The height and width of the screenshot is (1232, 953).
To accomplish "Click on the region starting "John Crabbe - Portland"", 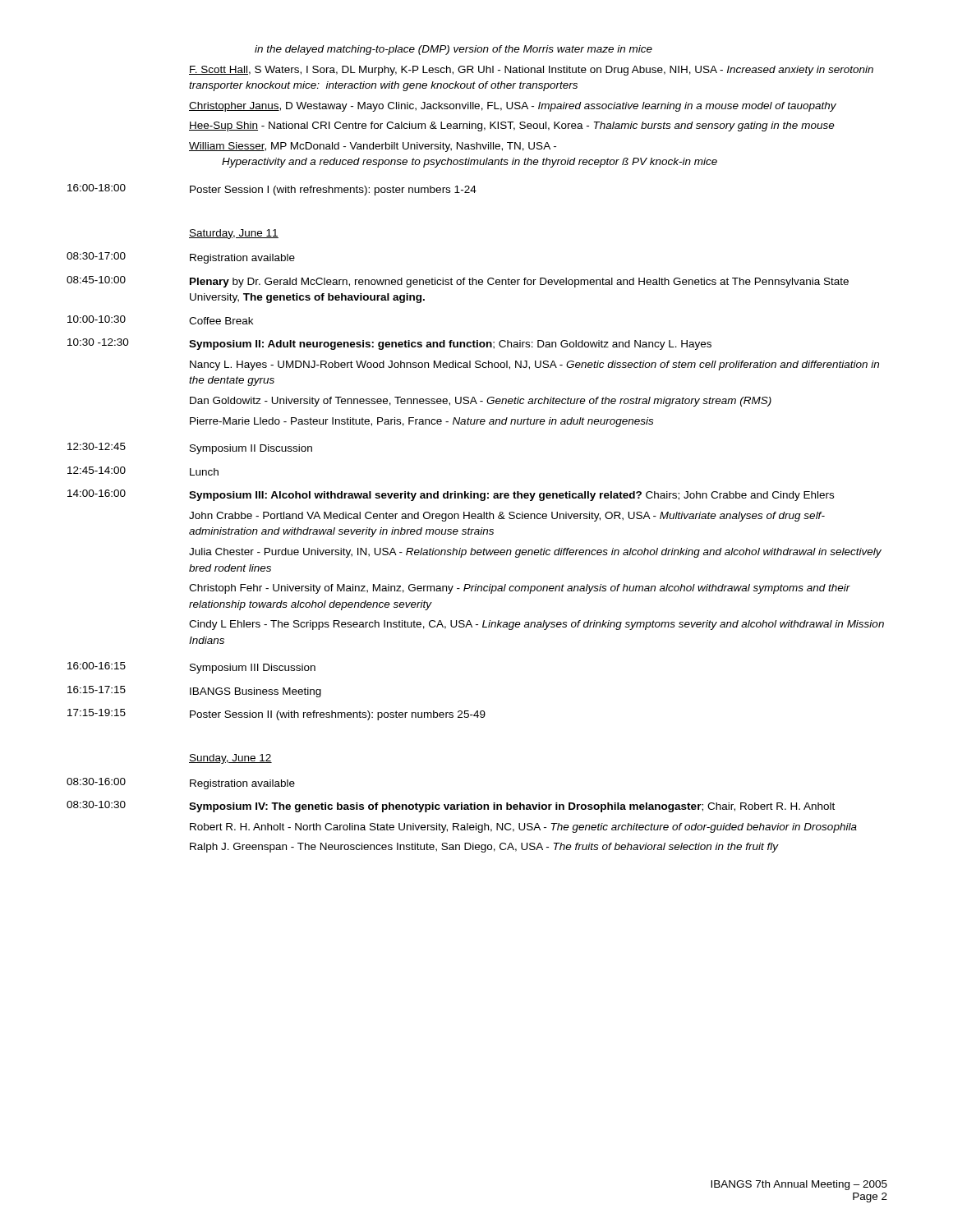I will pos(507,523).
